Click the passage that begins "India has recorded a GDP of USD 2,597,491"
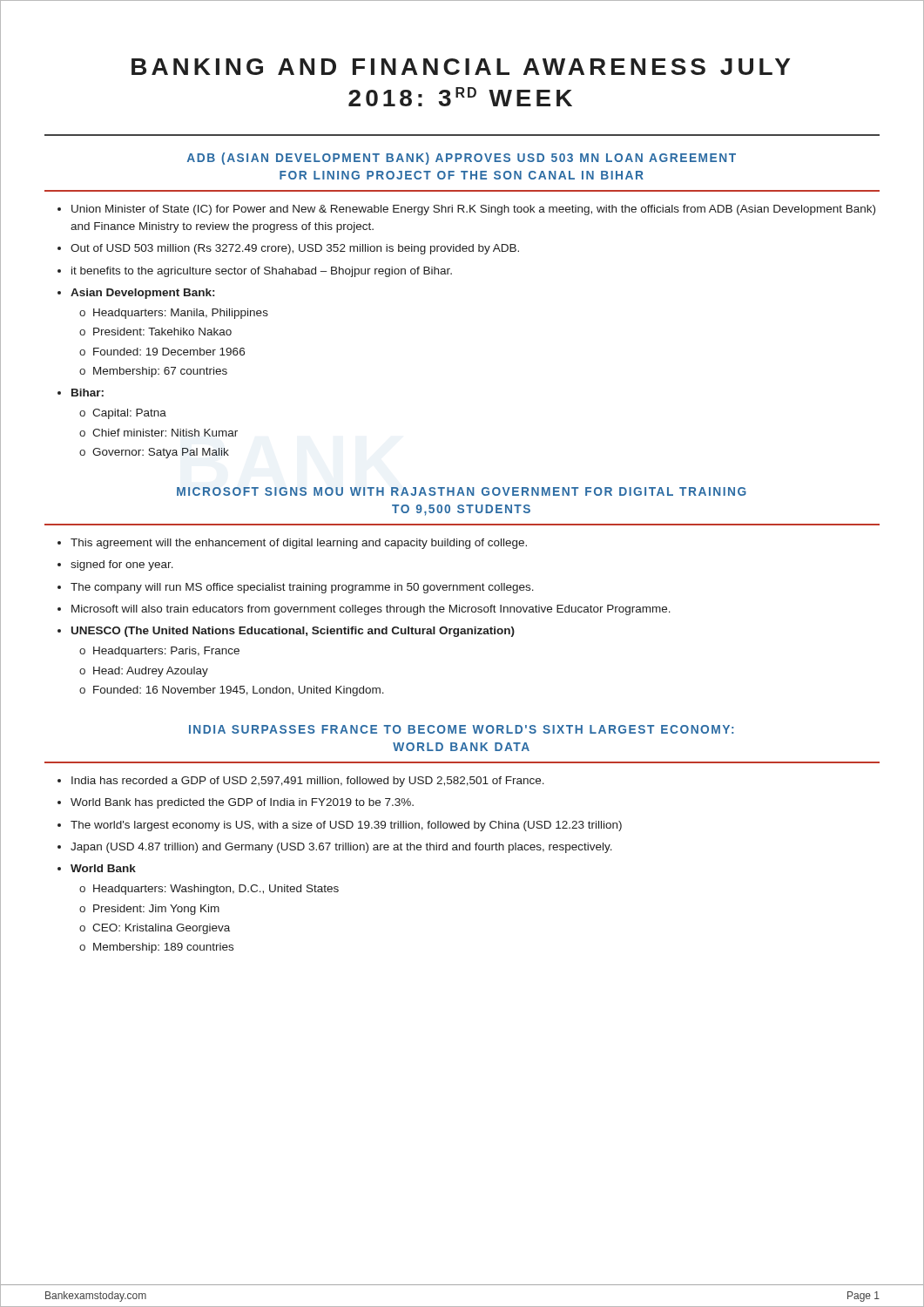The image size is (924, 1307). click(308, 780)
